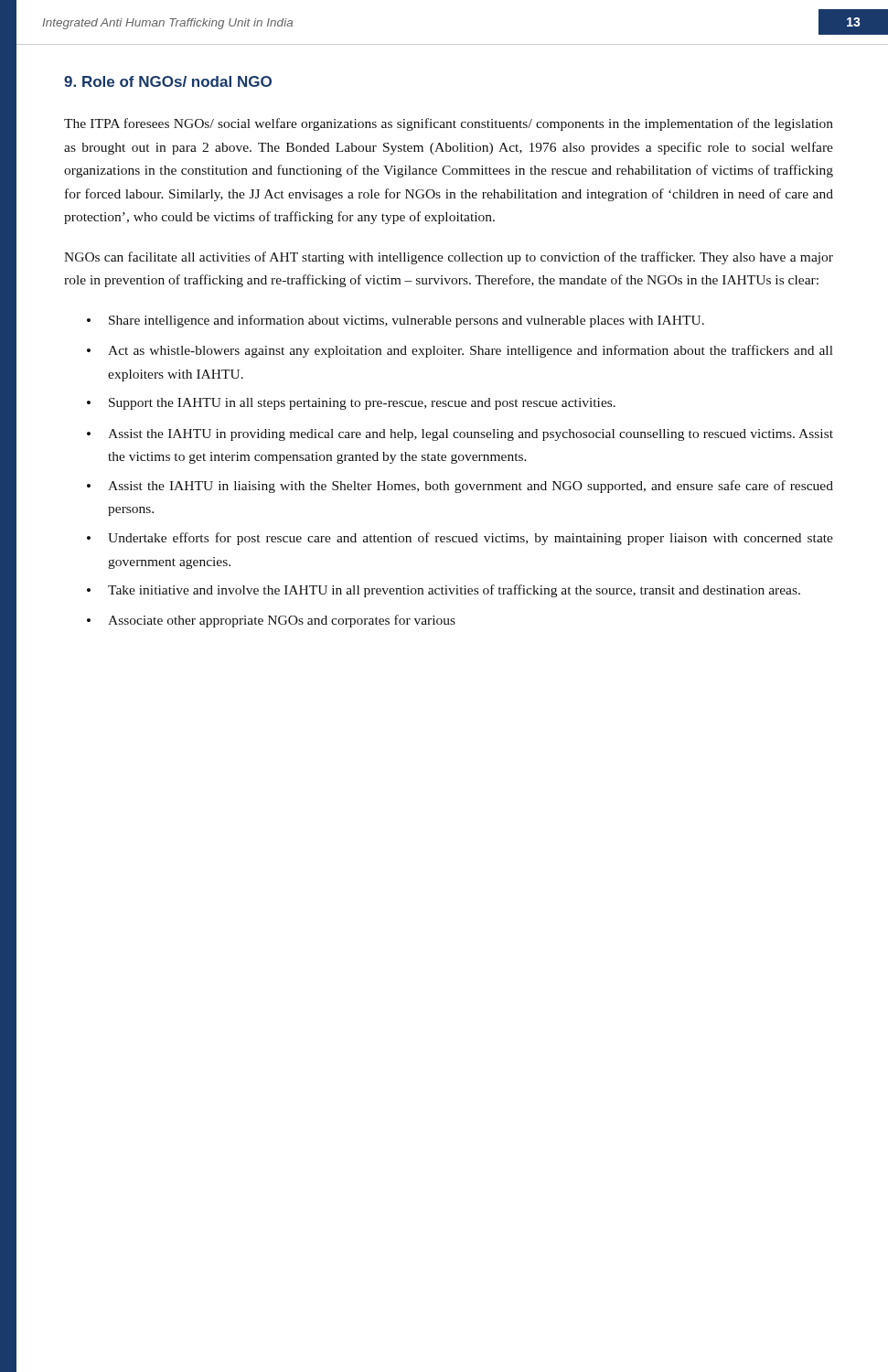
Task: Point to the region starting "• Associate other appropriate NGOs and corporates for"
Action: coord(460,621)
